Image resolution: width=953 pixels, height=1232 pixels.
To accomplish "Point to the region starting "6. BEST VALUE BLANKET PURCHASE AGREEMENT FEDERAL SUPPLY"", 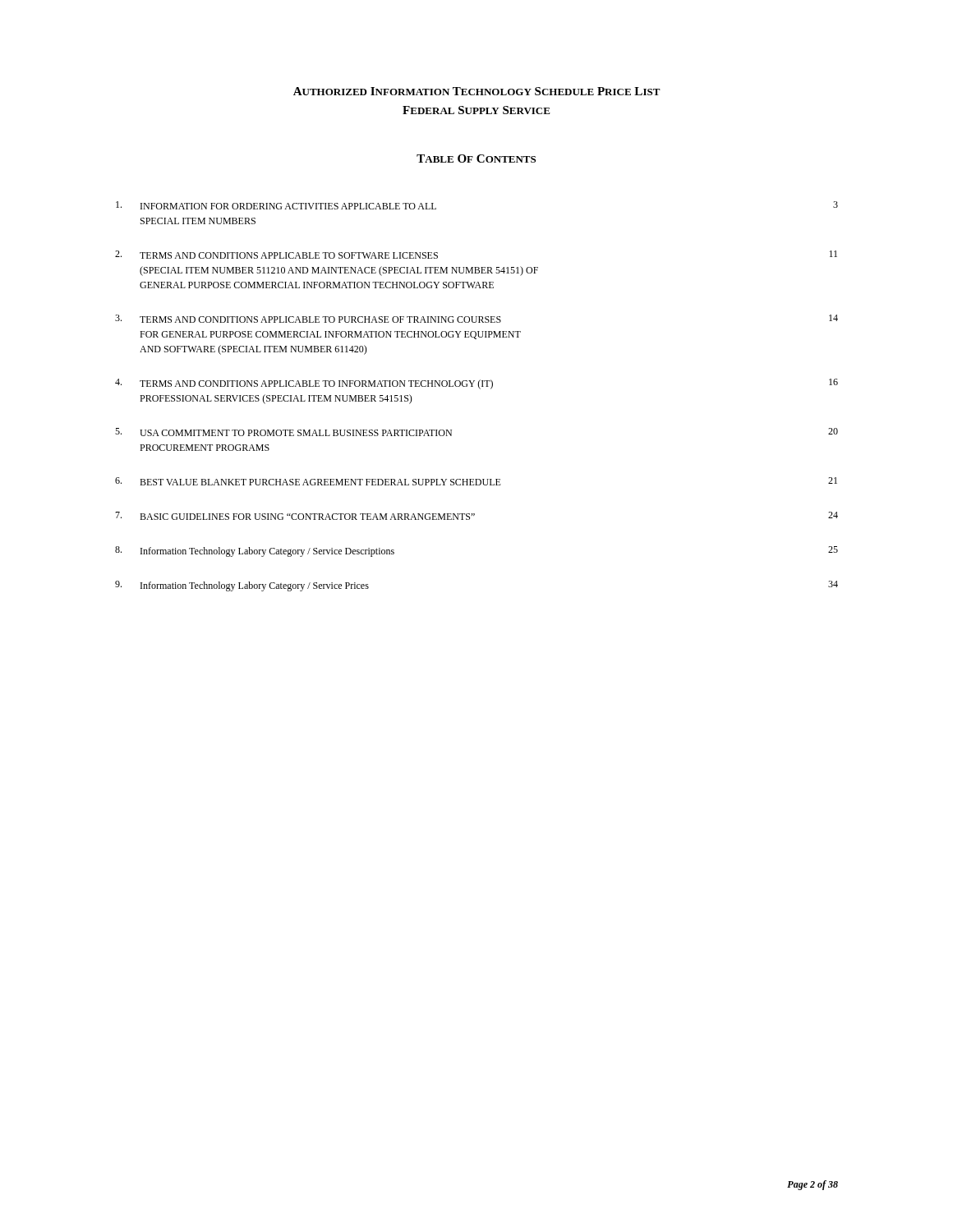I will click(476, 482).
